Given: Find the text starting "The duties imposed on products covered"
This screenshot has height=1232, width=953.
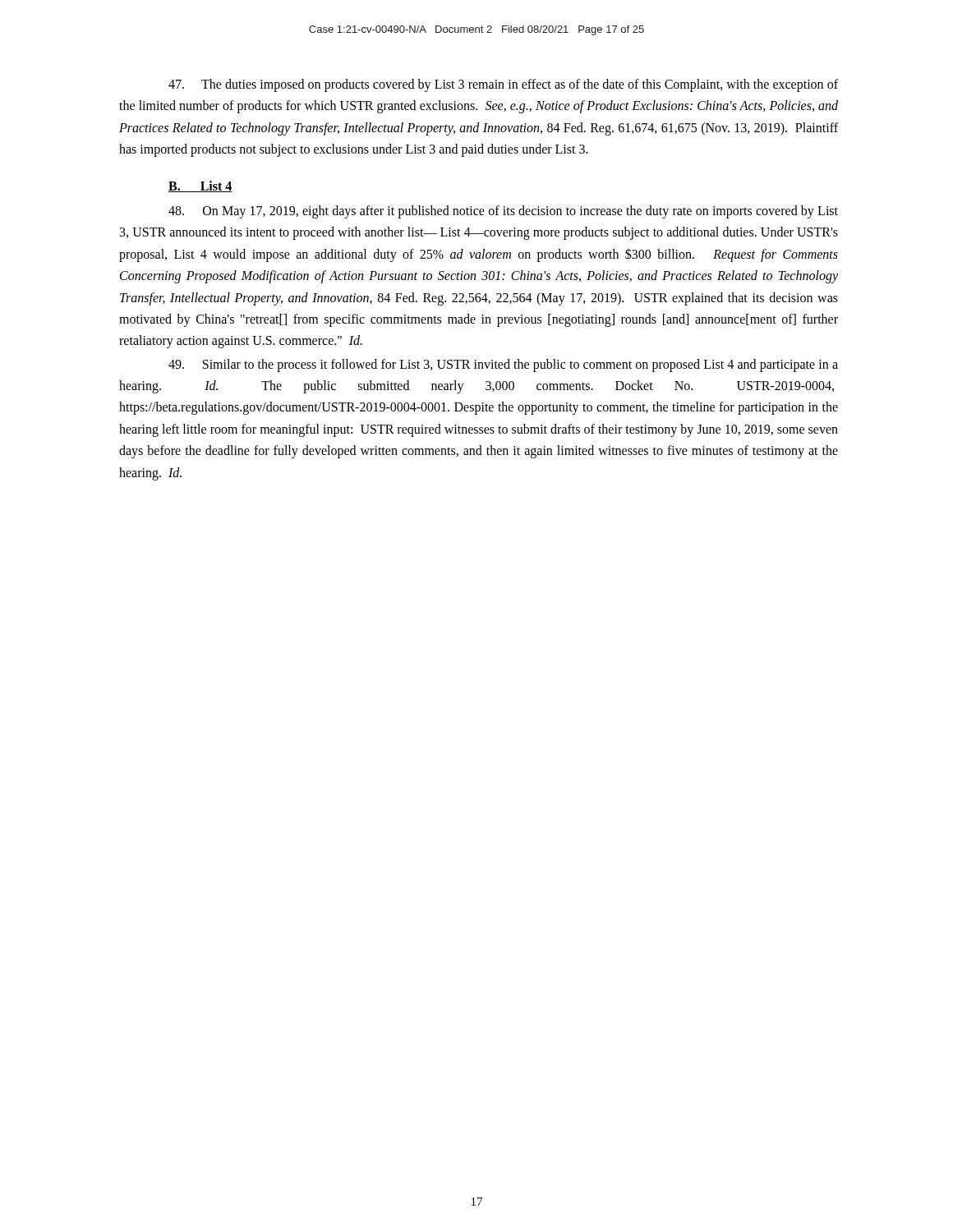Looking at the screenshot, I should [479, 117].
